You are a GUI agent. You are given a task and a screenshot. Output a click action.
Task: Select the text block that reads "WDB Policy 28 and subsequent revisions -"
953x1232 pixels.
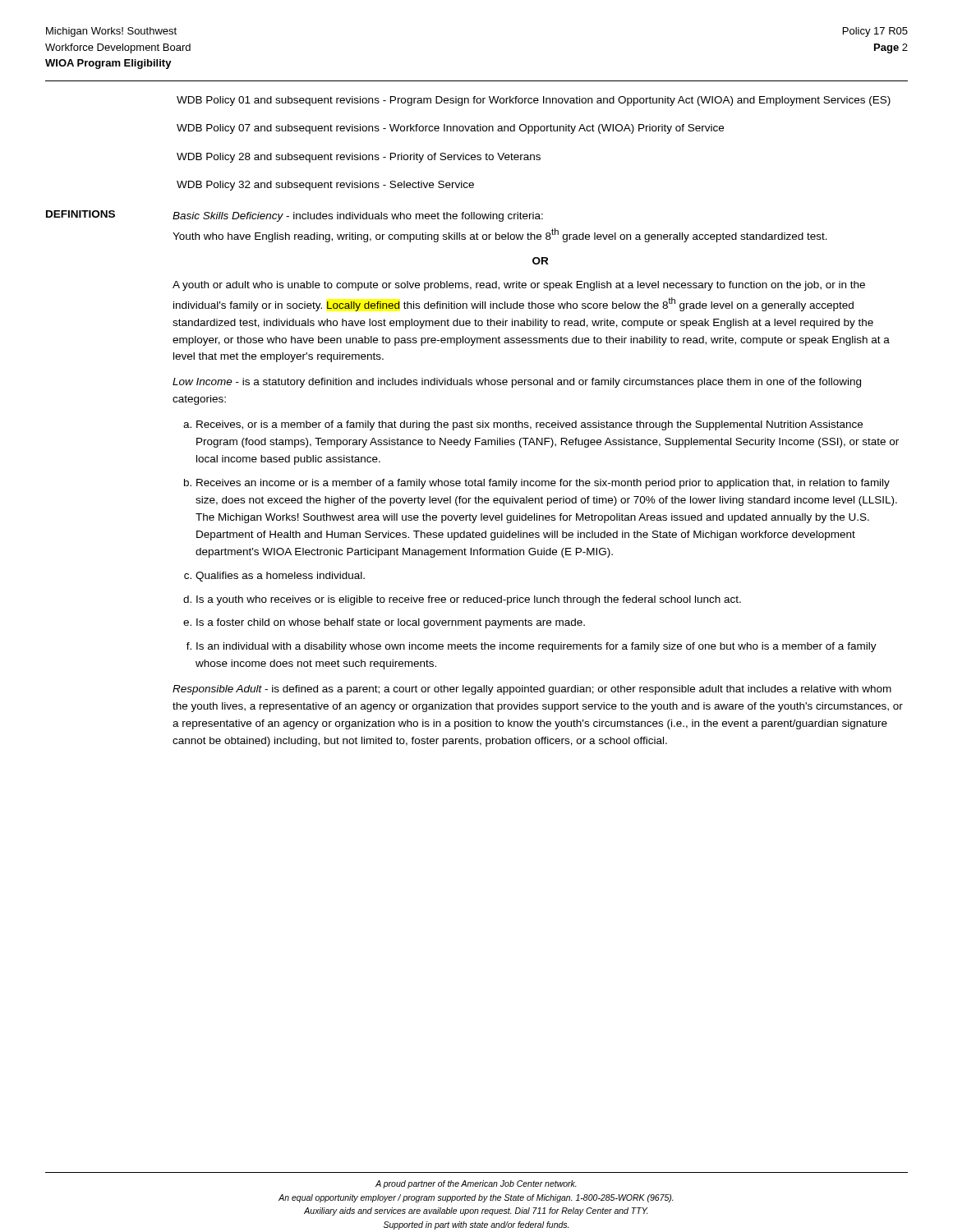tap(359, 156)
